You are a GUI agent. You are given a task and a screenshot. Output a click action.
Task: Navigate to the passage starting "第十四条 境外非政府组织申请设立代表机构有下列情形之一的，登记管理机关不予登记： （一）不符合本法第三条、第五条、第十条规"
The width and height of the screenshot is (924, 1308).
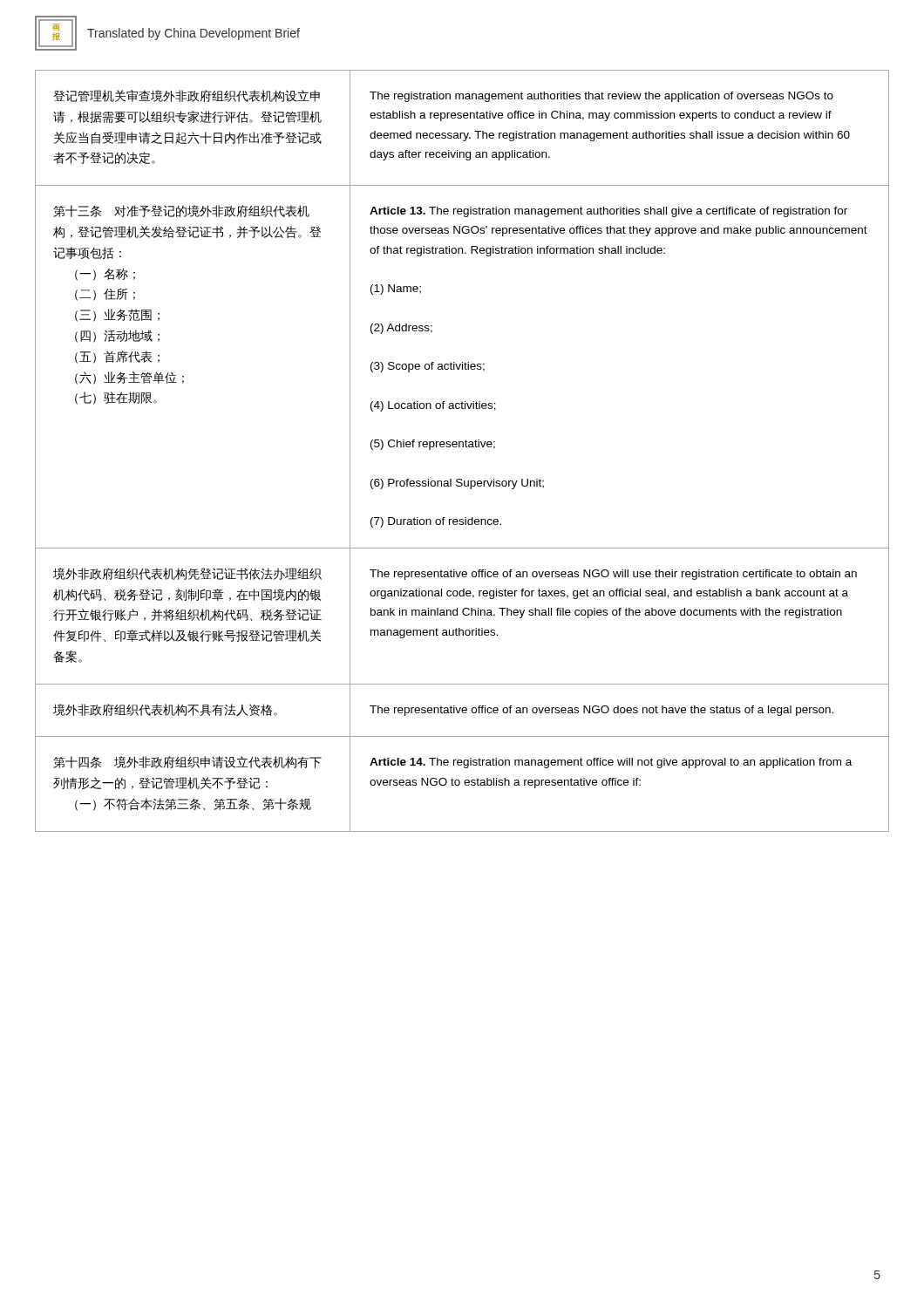pos(193,785)
